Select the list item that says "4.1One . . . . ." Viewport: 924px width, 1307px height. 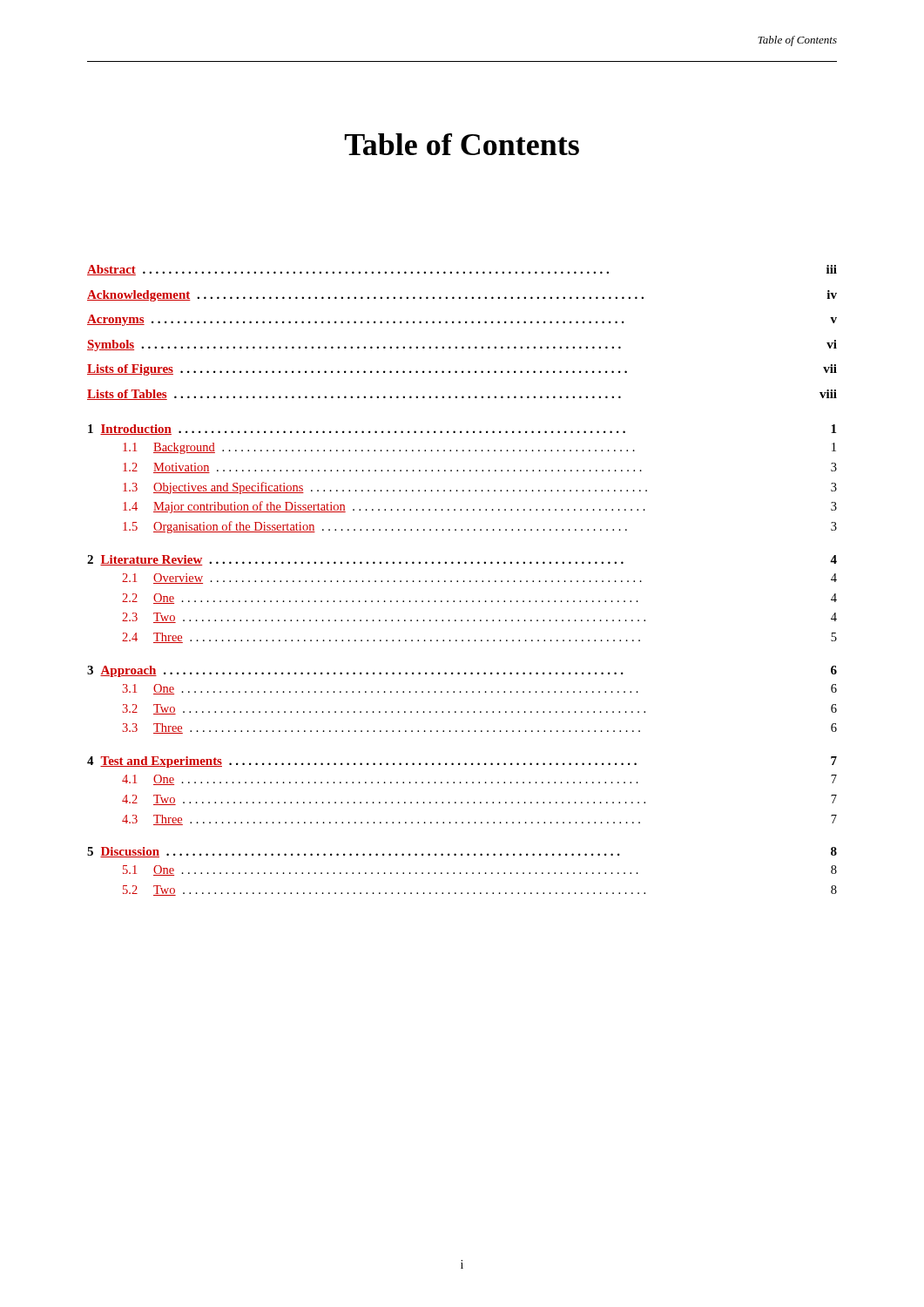point(479,780)
